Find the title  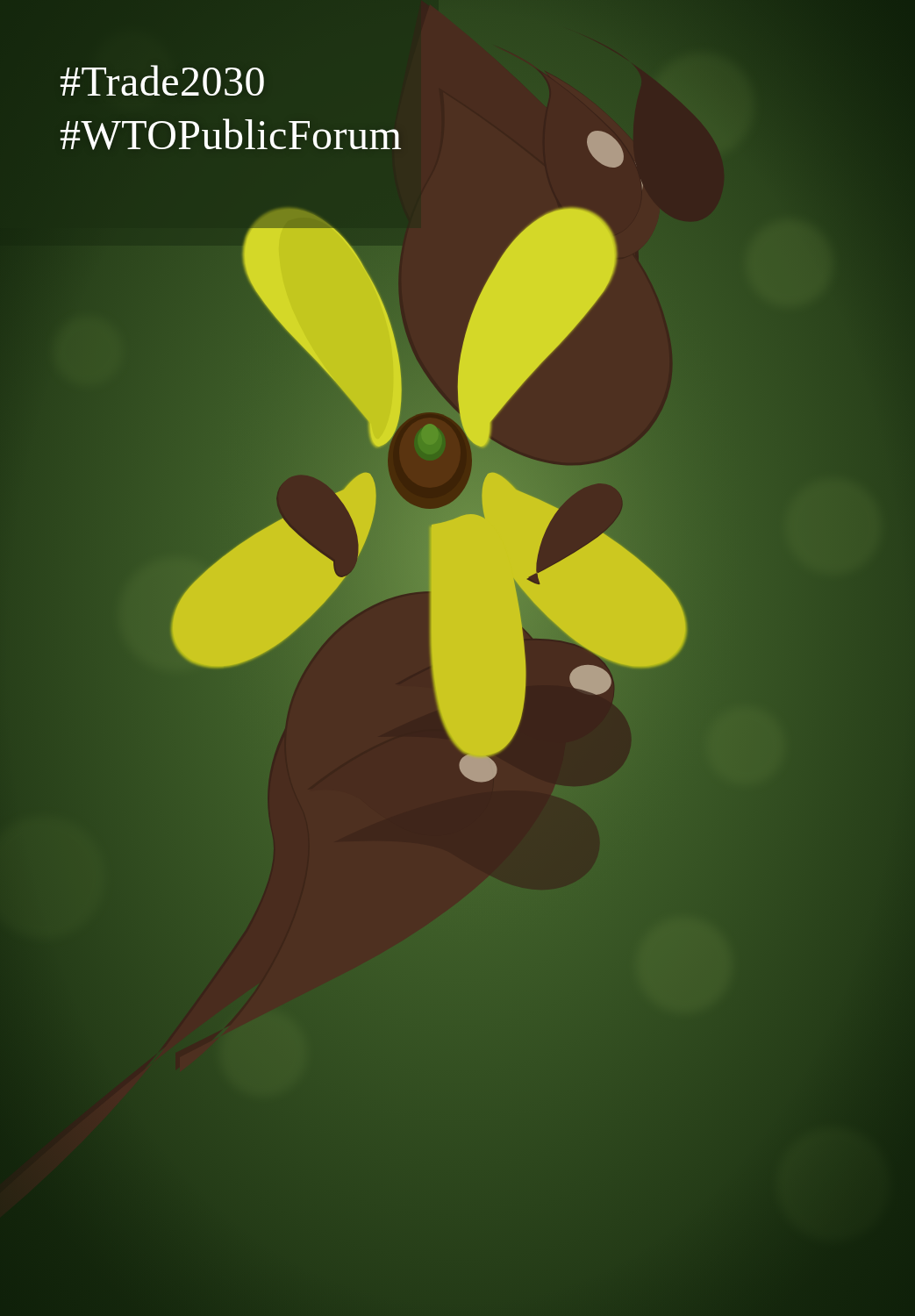coord(231,108)
